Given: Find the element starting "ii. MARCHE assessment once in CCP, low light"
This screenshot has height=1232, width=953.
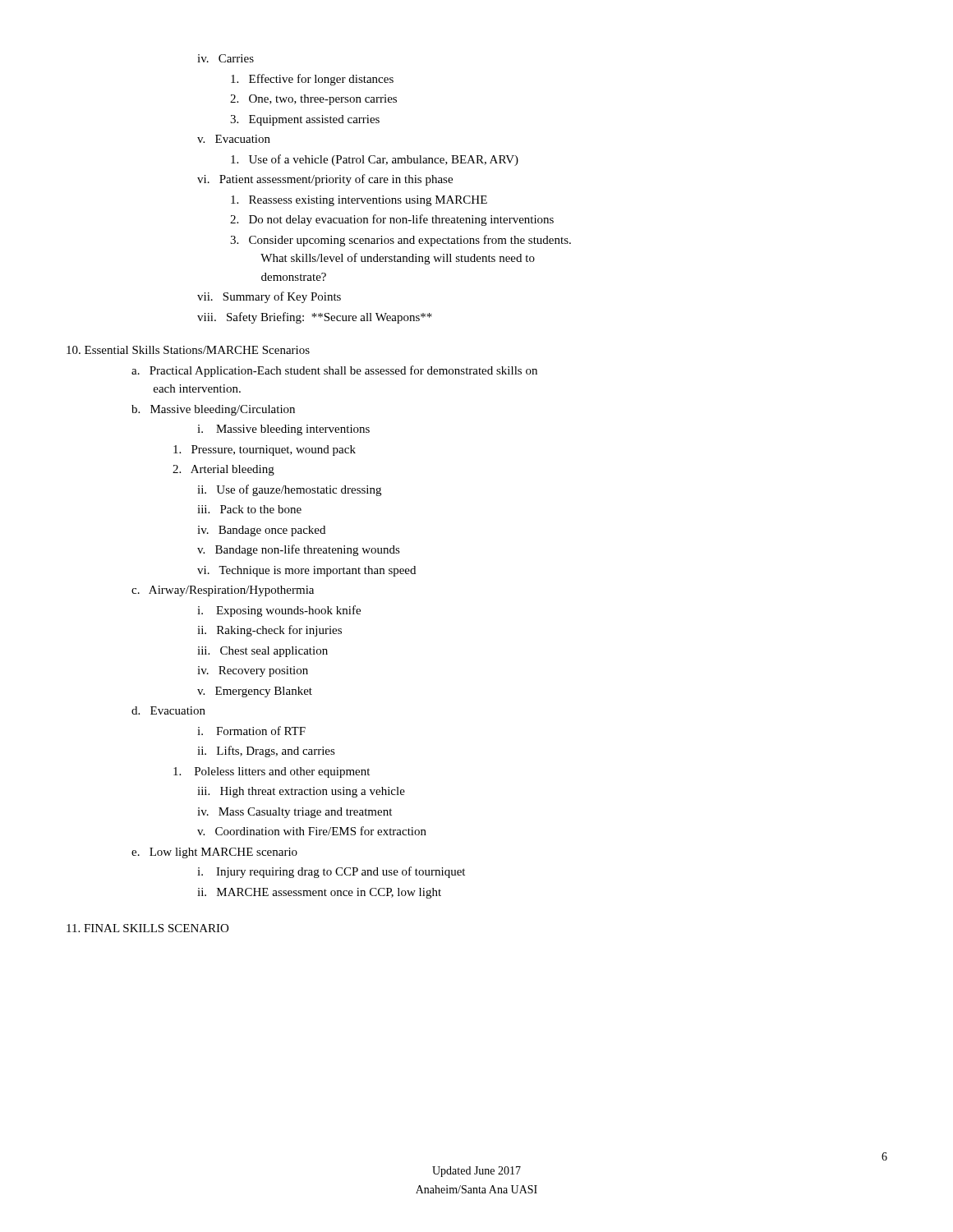Looking at the screenshot, I should tap(319, 892).
